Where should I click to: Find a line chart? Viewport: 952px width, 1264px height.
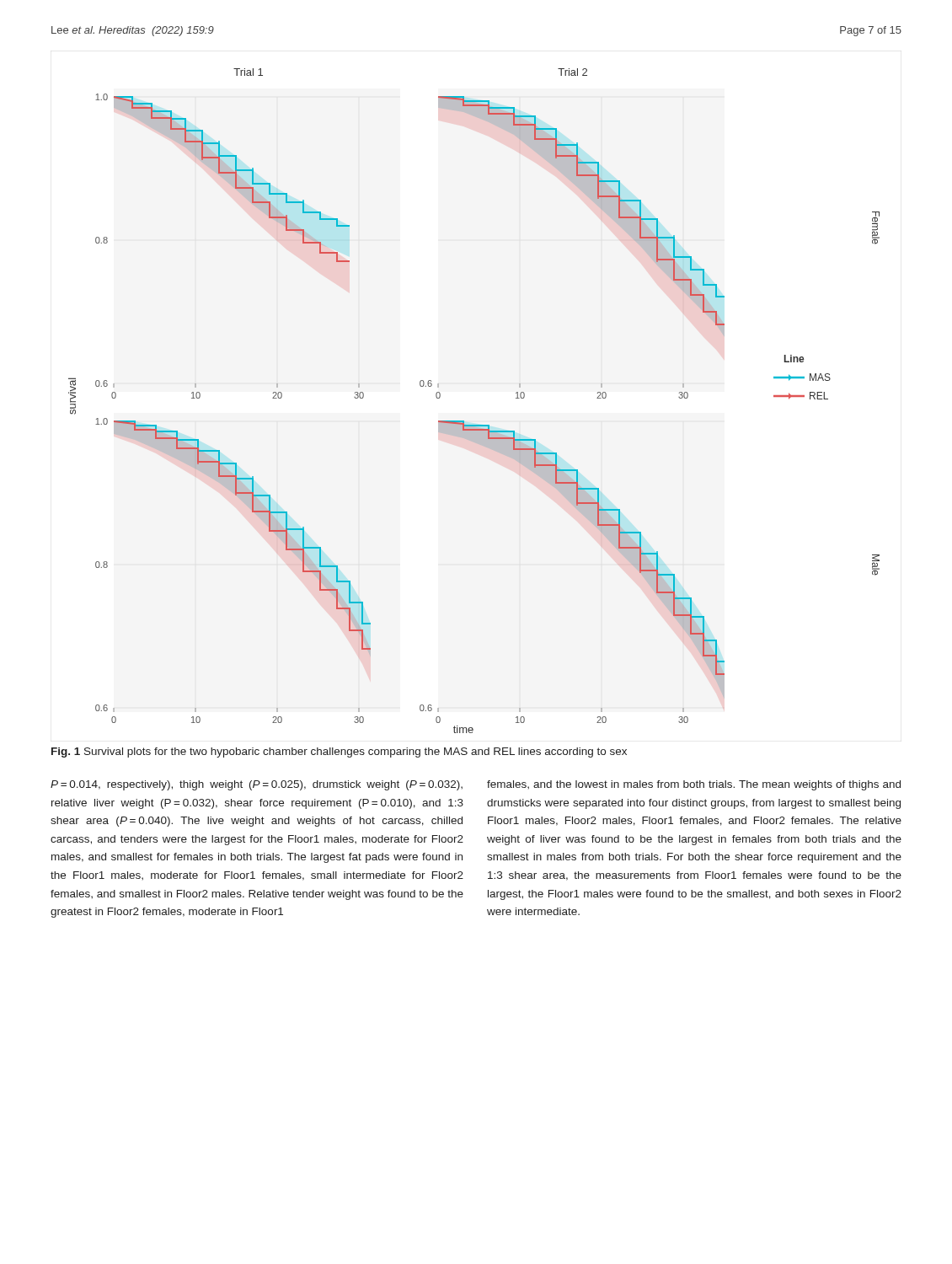point(476,396)
